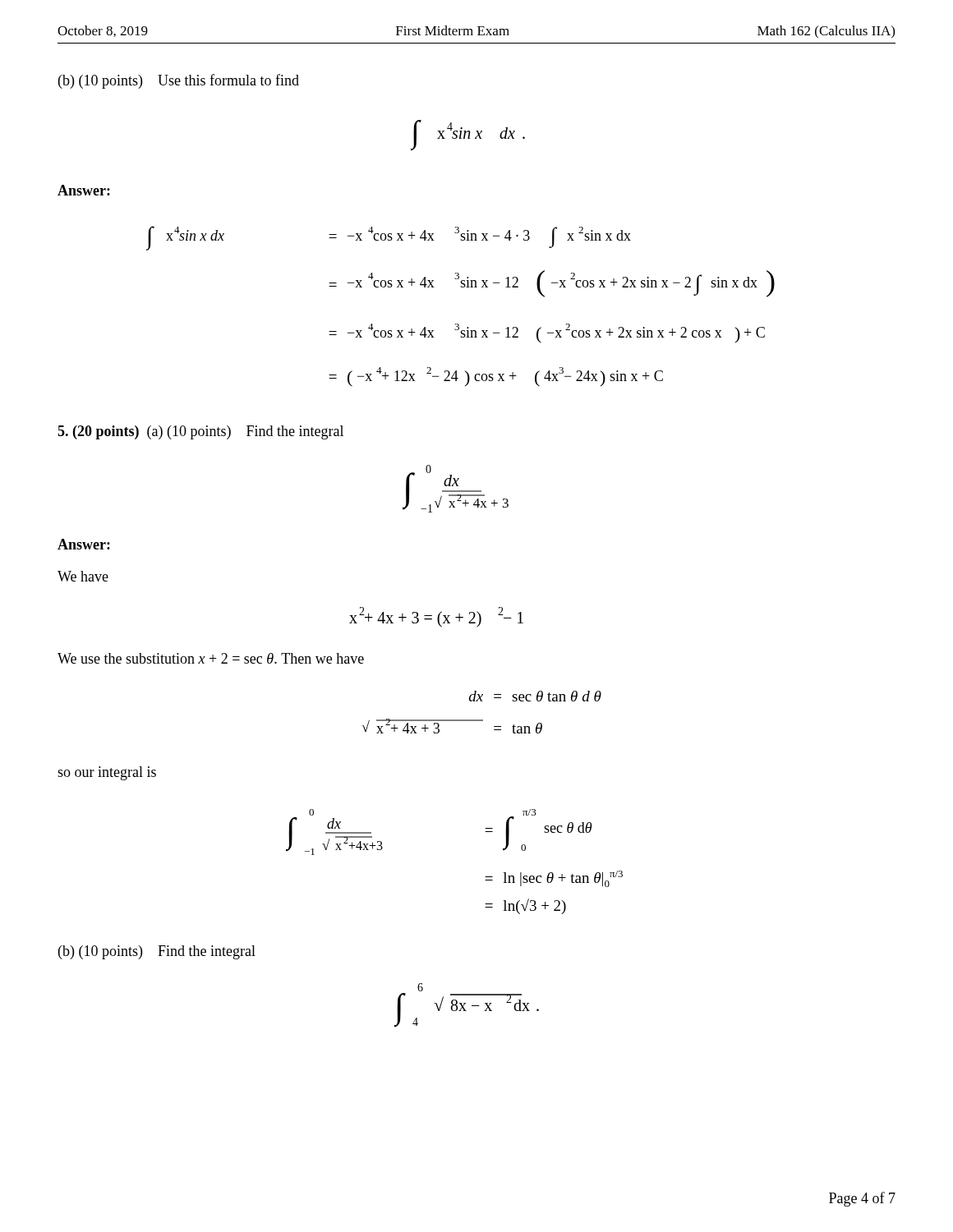Locate the section header
Image resolution: width=953 pixels, height=1232 pixels.
pos(201,431)
